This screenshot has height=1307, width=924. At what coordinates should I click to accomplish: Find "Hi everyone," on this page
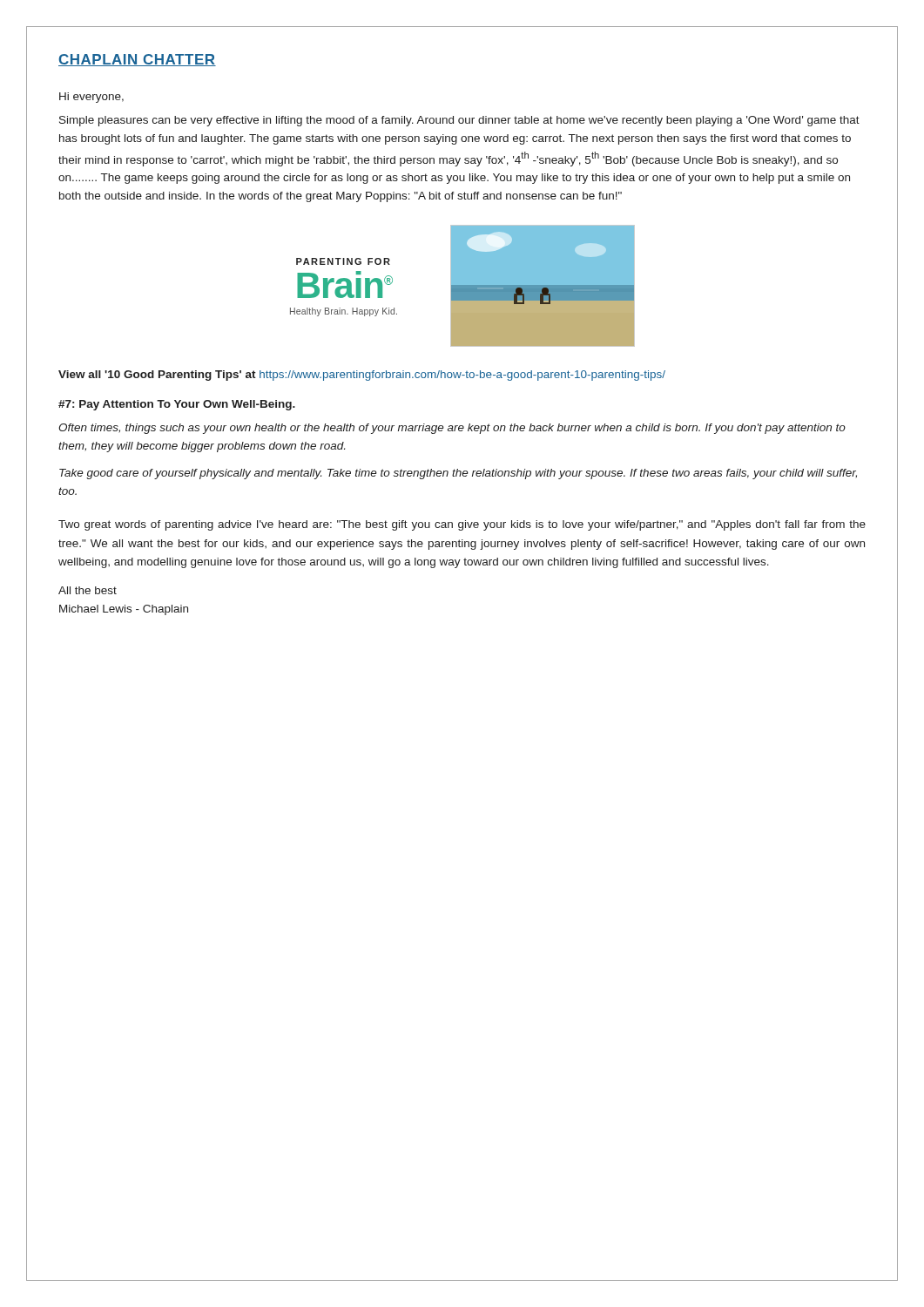(91, 96)
